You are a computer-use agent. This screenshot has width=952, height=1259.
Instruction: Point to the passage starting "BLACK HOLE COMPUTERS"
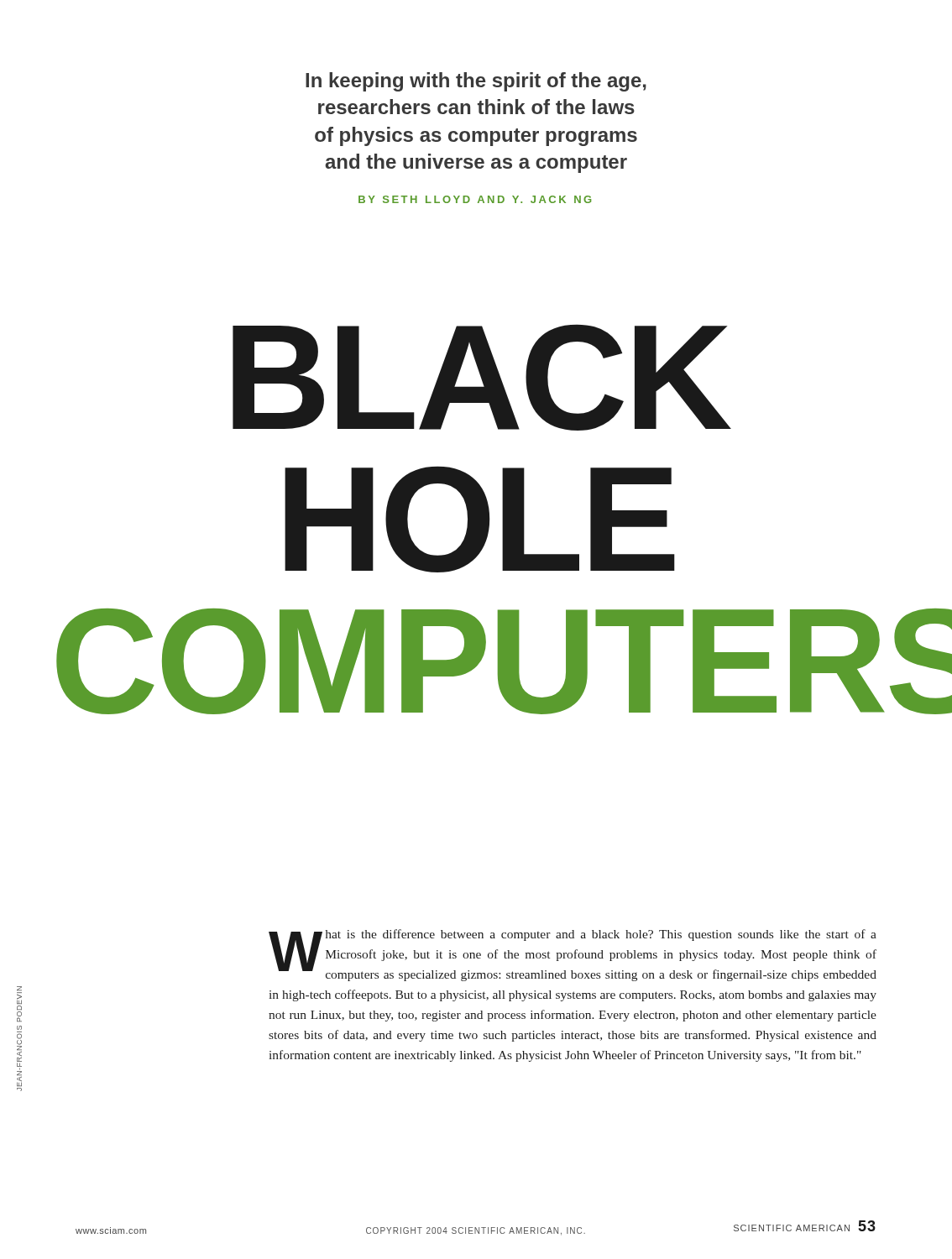[x=476, y=519]
